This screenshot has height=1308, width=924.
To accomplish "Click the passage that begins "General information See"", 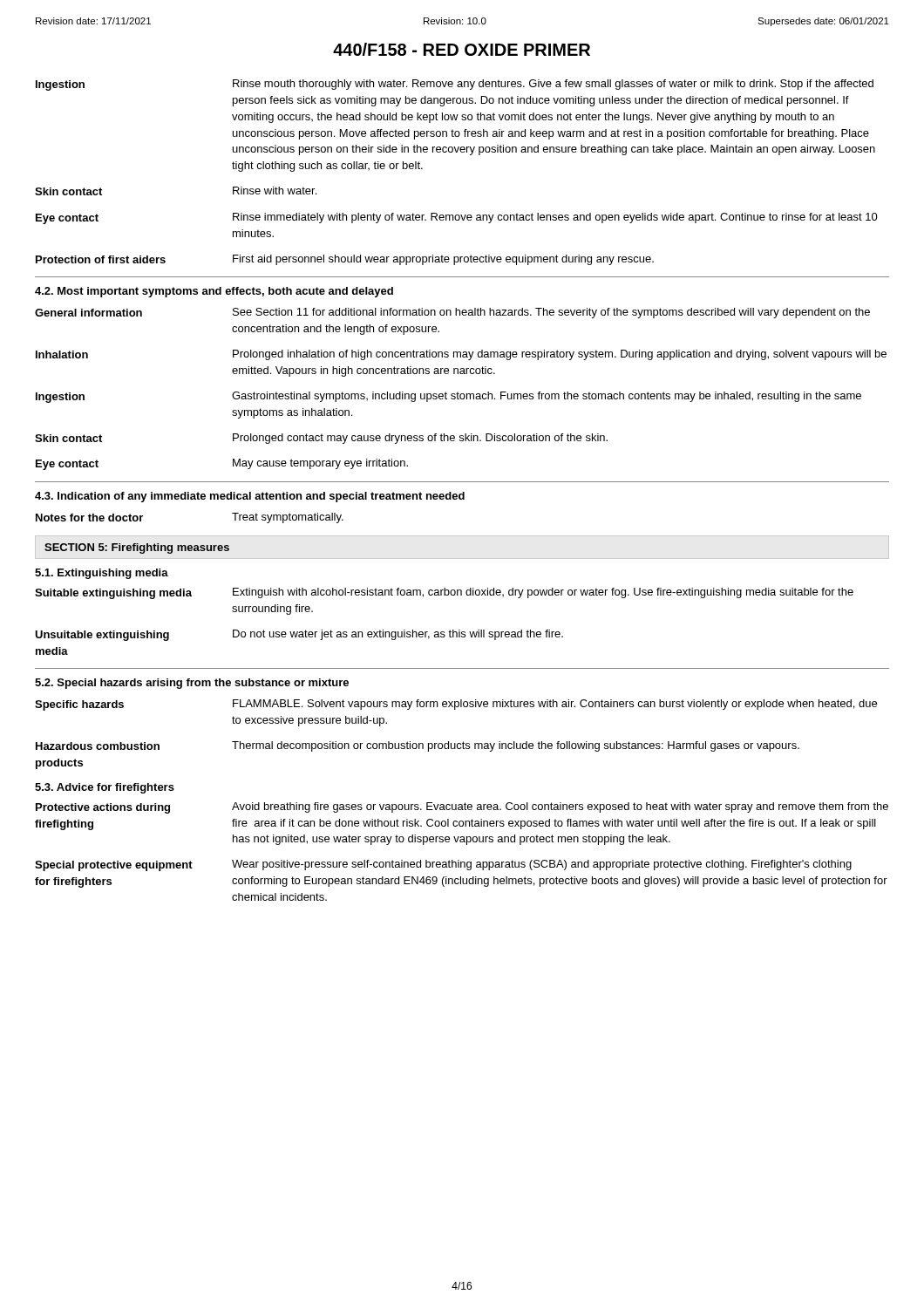I will [x=462, y=321].
